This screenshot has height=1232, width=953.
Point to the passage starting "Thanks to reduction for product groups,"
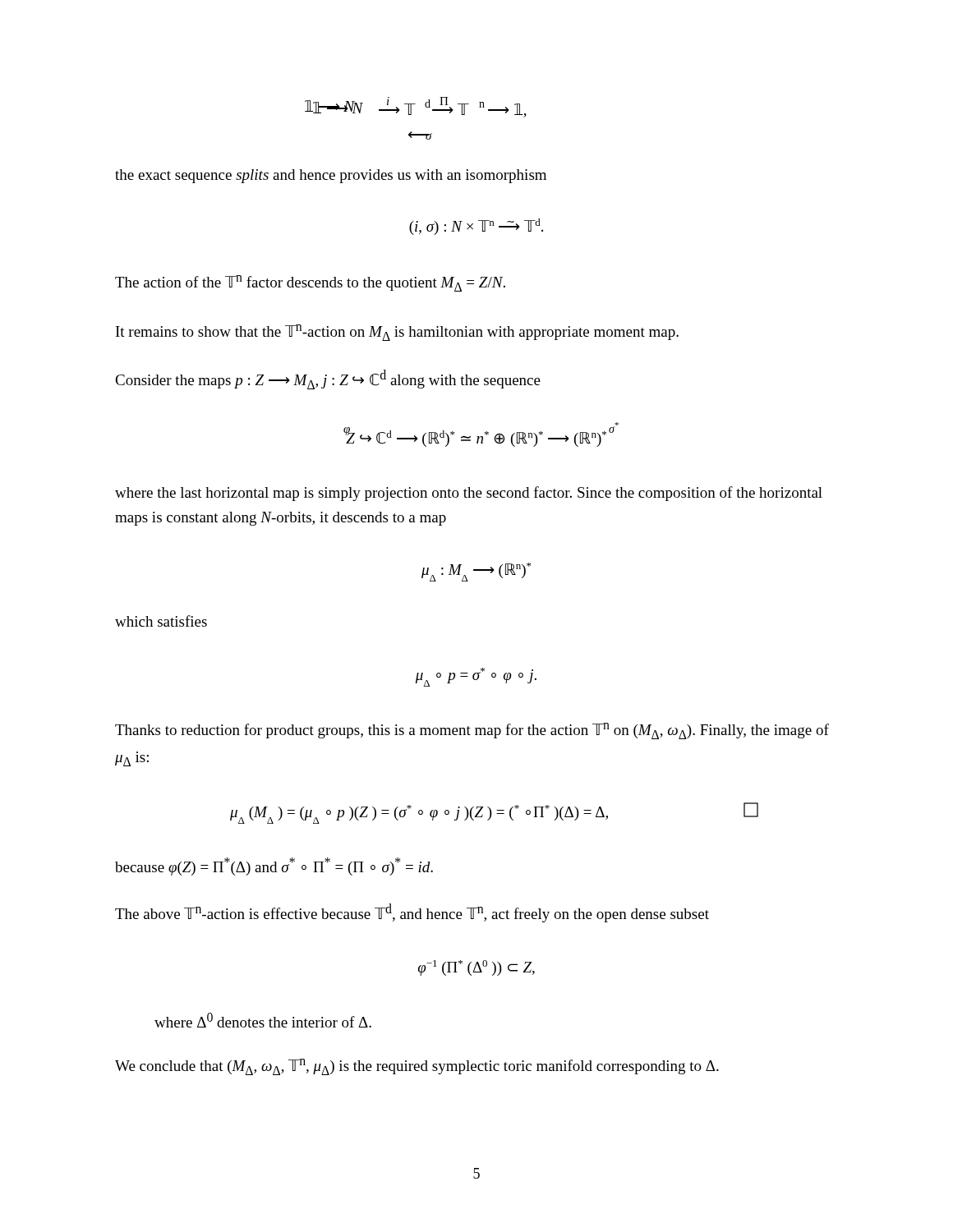coord(472,743)
